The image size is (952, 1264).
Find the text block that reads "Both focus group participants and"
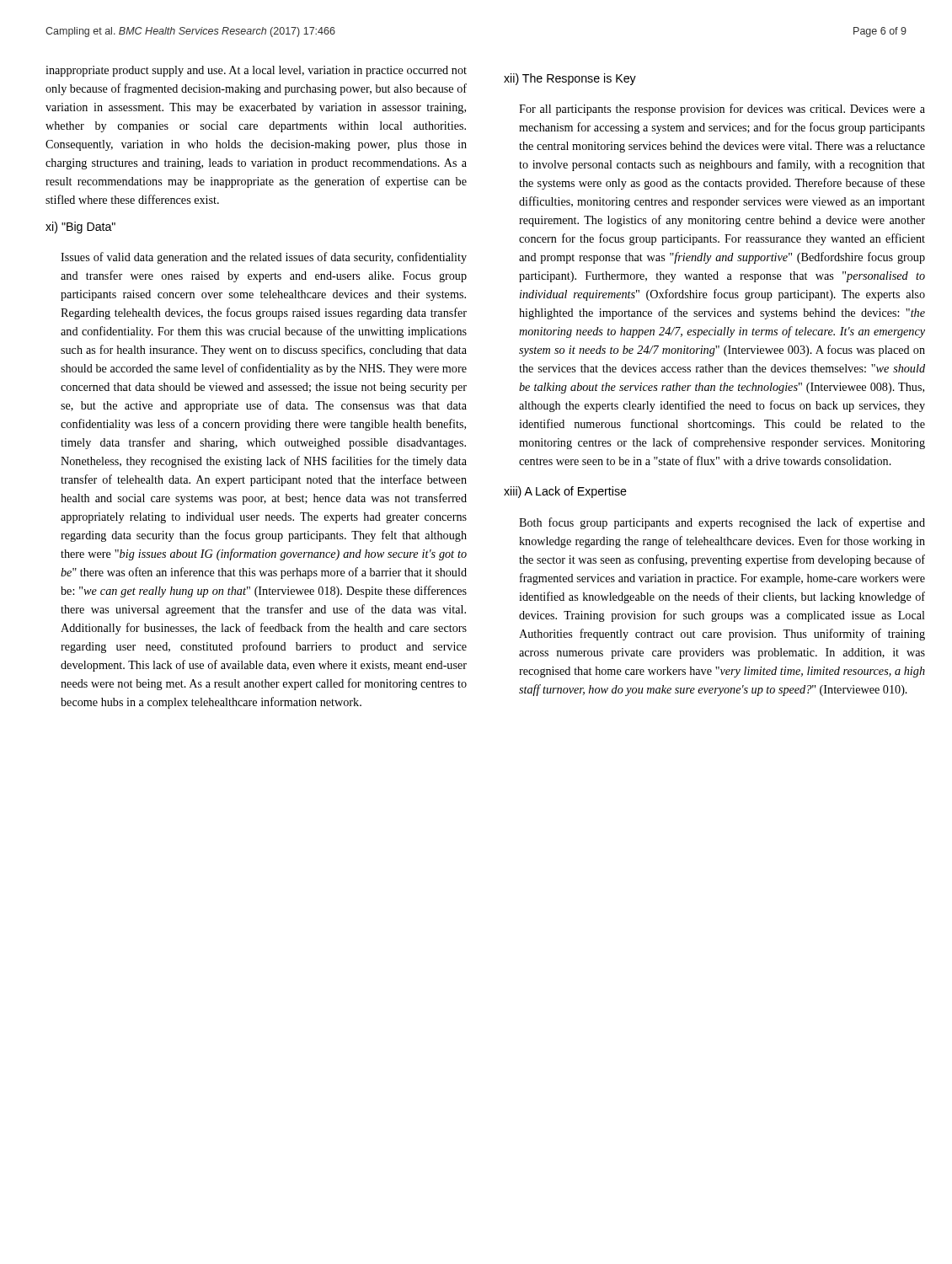[x=722, y=606]
